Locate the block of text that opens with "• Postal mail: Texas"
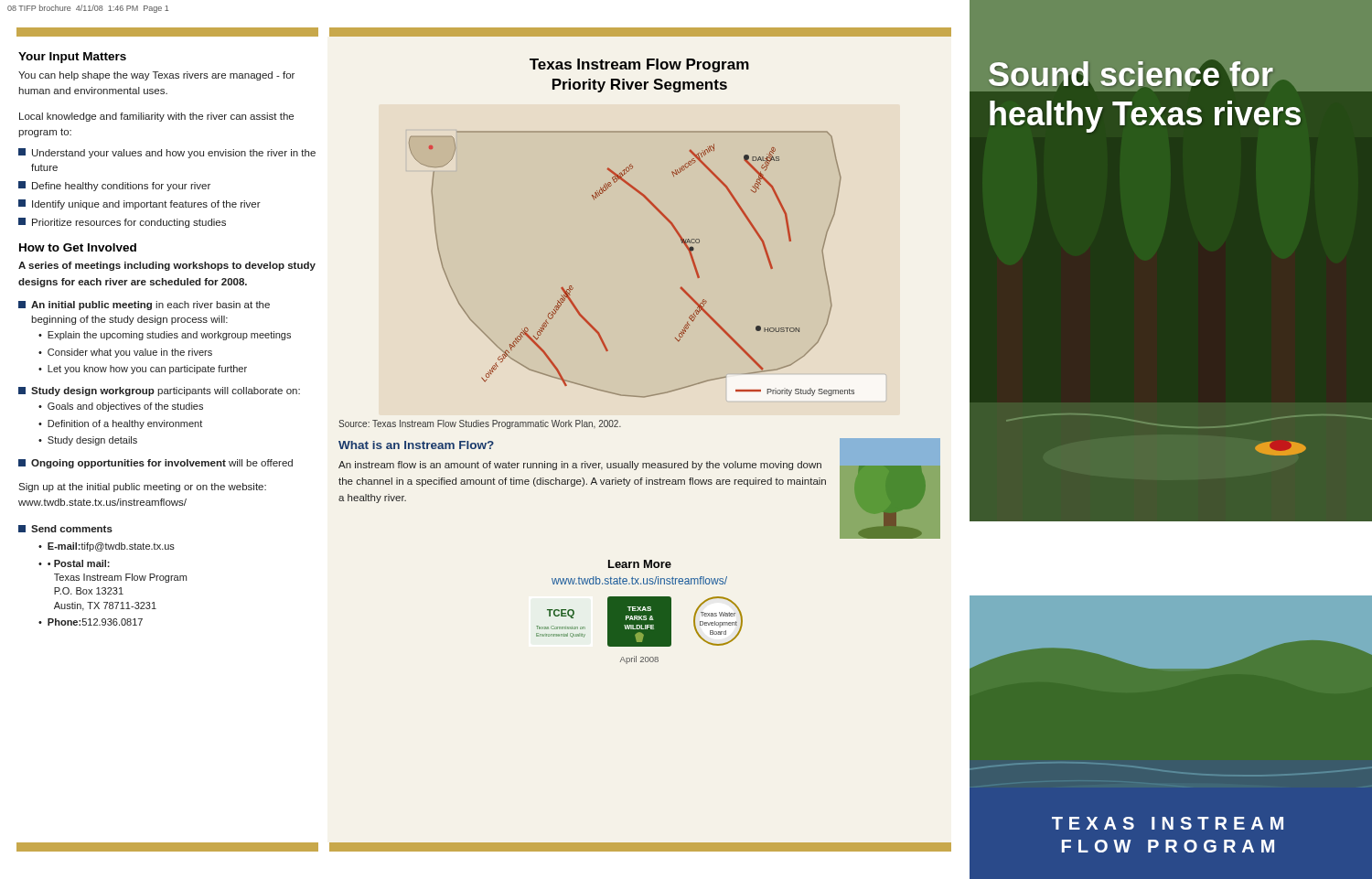 (117, 585)
